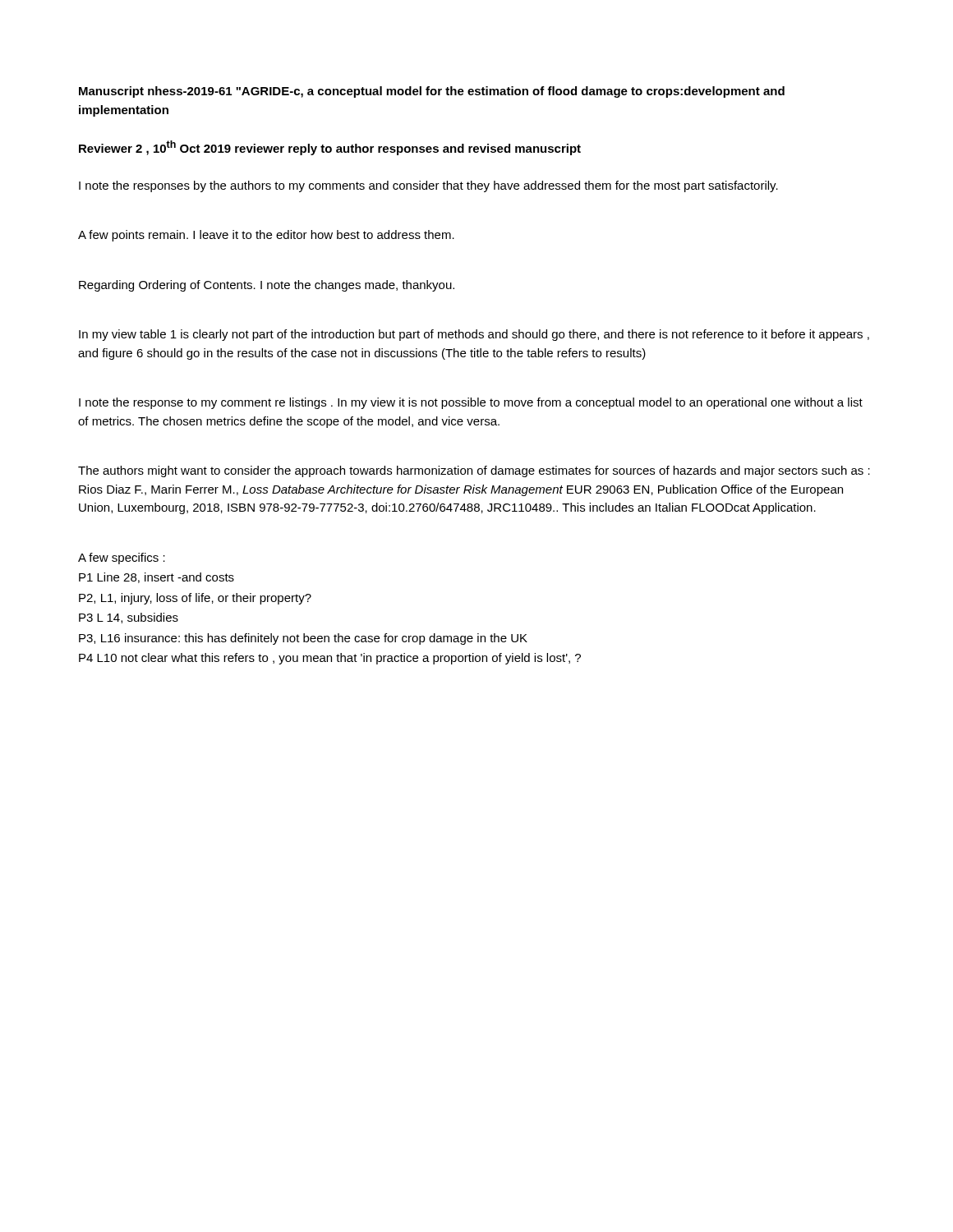The width and height of the screenshot is (953, 1232).
Task: Where is the passage that starts "P2, L1, injury, loss of life, or their"?
Action: pyautogui.click(x=195, y=599)
